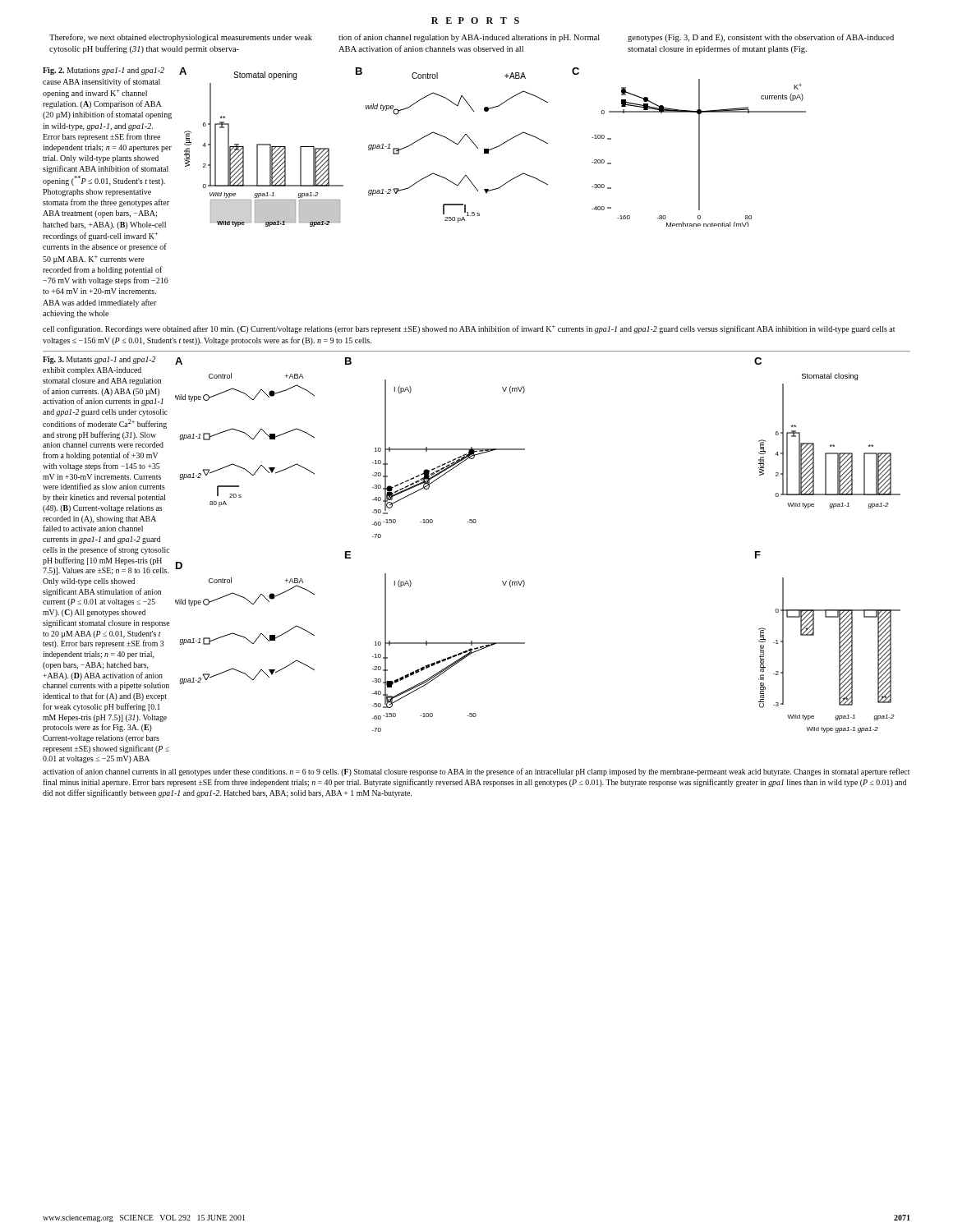This screenshot has height=1232, width=953.
Task: Find the element starting "Fig. 2. Mutations gpa1-1 and gpa1-2"
Action: [x=107, y=192]
